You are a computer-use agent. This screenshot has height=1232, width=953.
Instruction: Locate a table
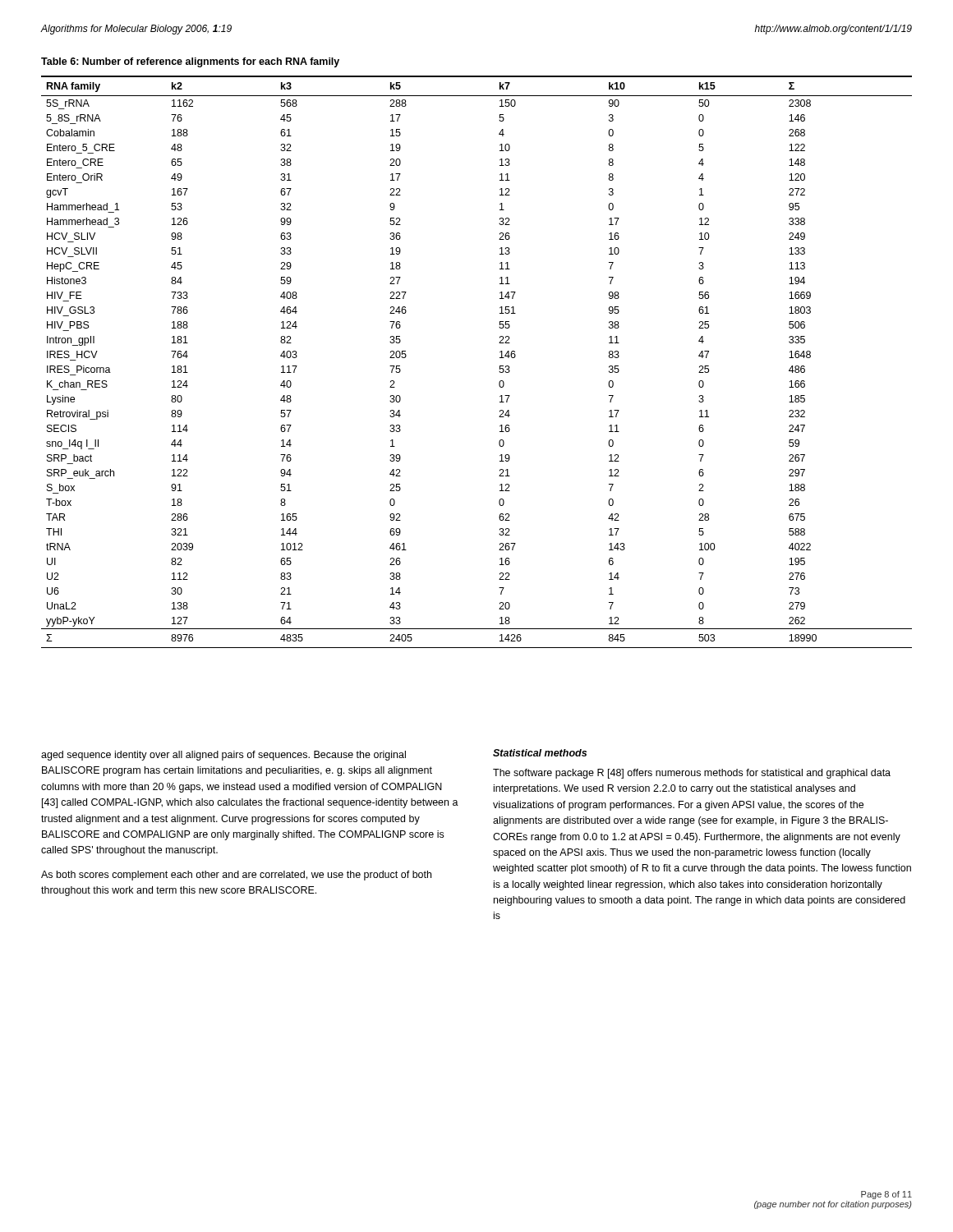pos(476,362)
